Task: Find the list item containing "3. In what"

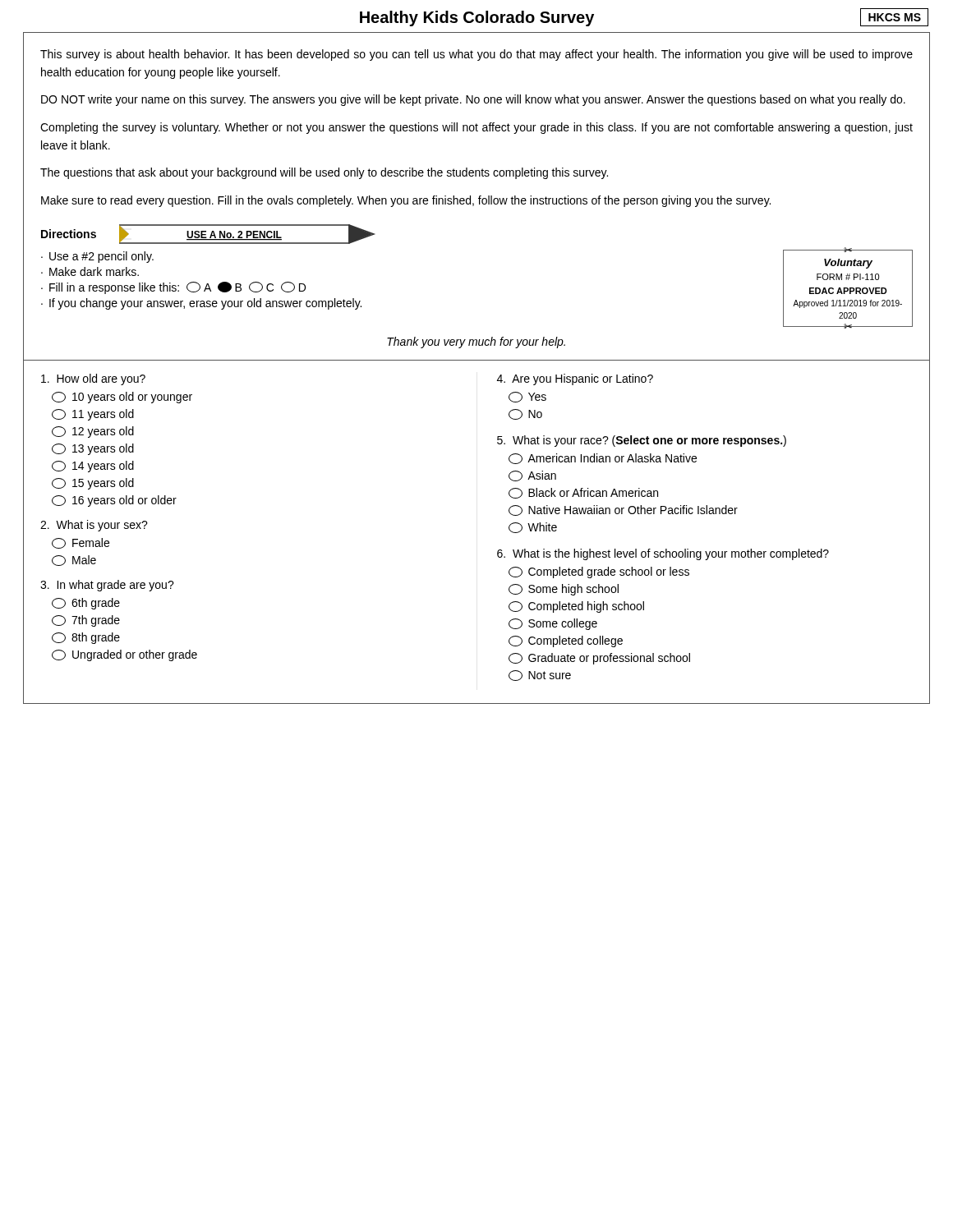Action: coord(107,586)
